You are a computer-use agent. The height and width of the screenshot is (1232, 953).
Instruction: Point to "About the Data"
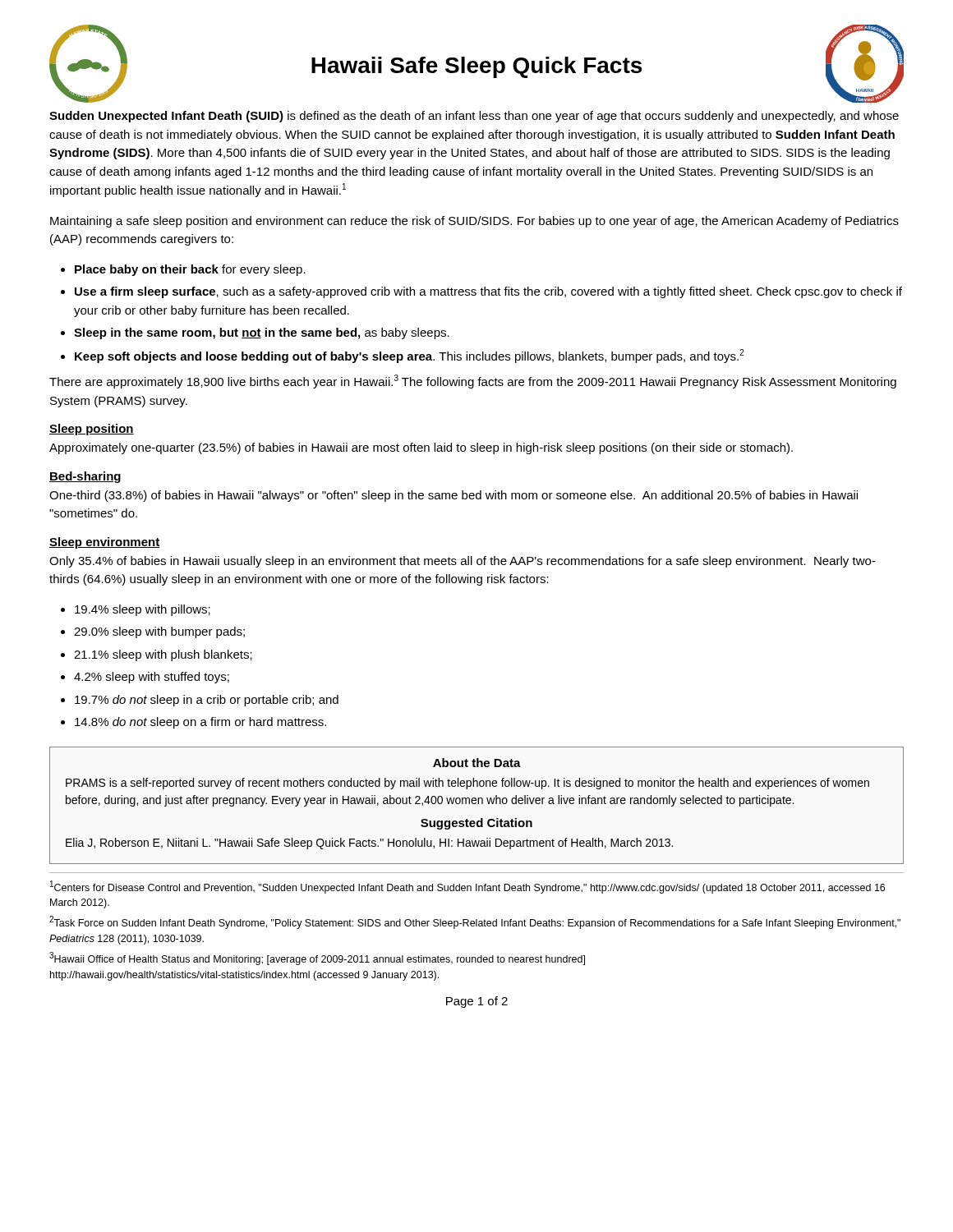[476, 762]
